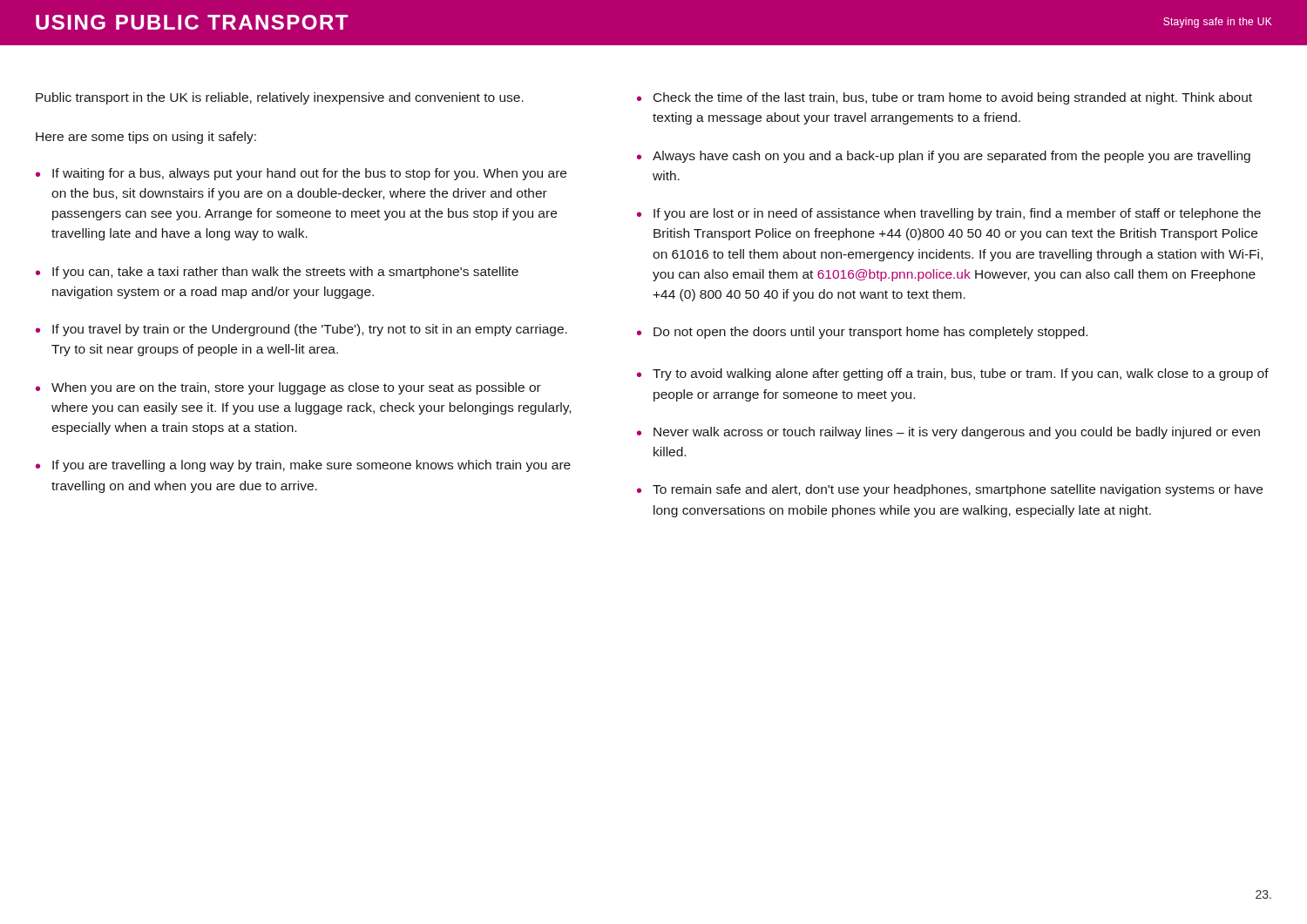Find the block starting "• If waiting"
Screen dimensions: 924x1307
point(305,203)
